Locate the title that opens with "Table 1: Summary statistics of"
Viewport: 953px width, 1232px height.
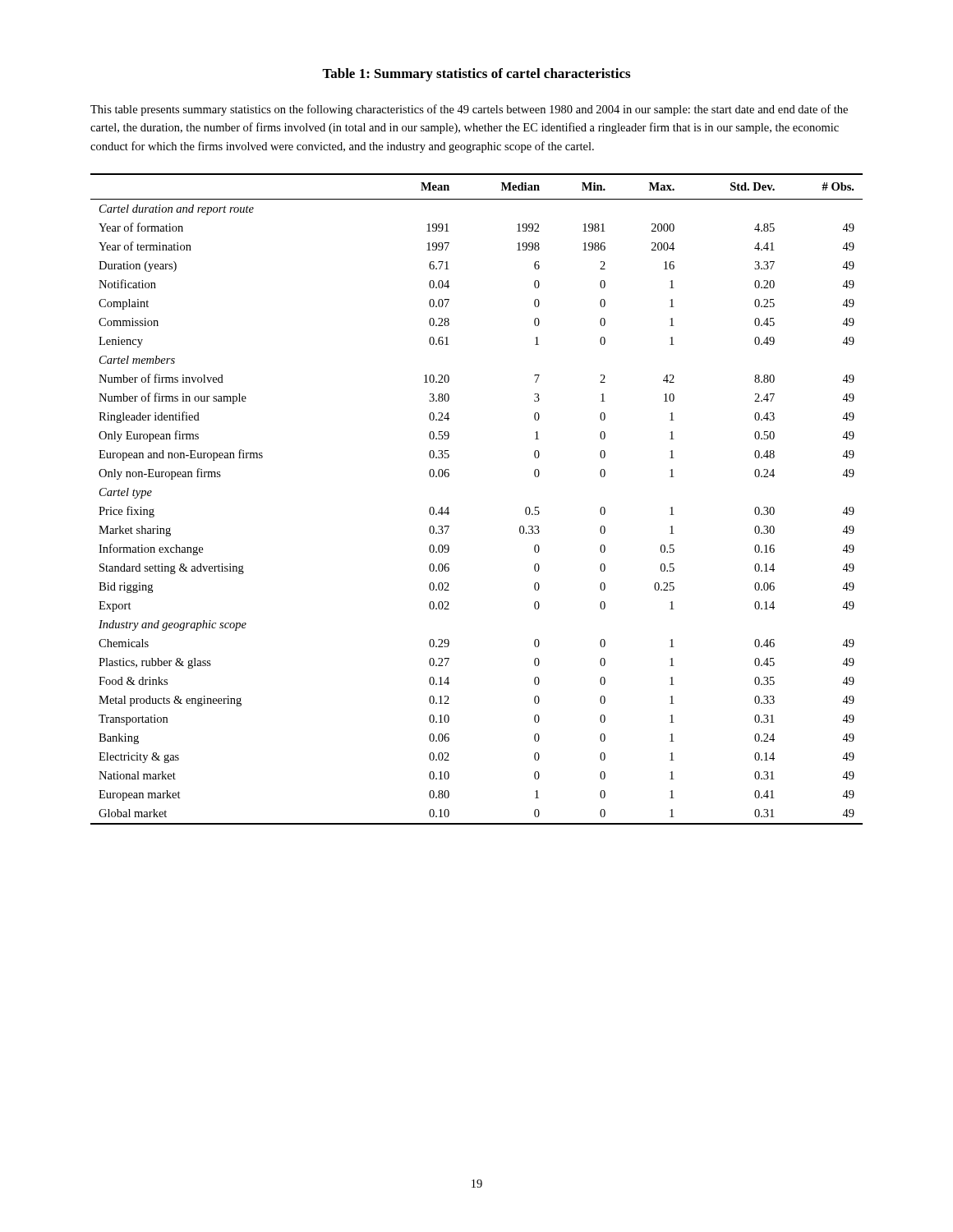pos(476,73)
